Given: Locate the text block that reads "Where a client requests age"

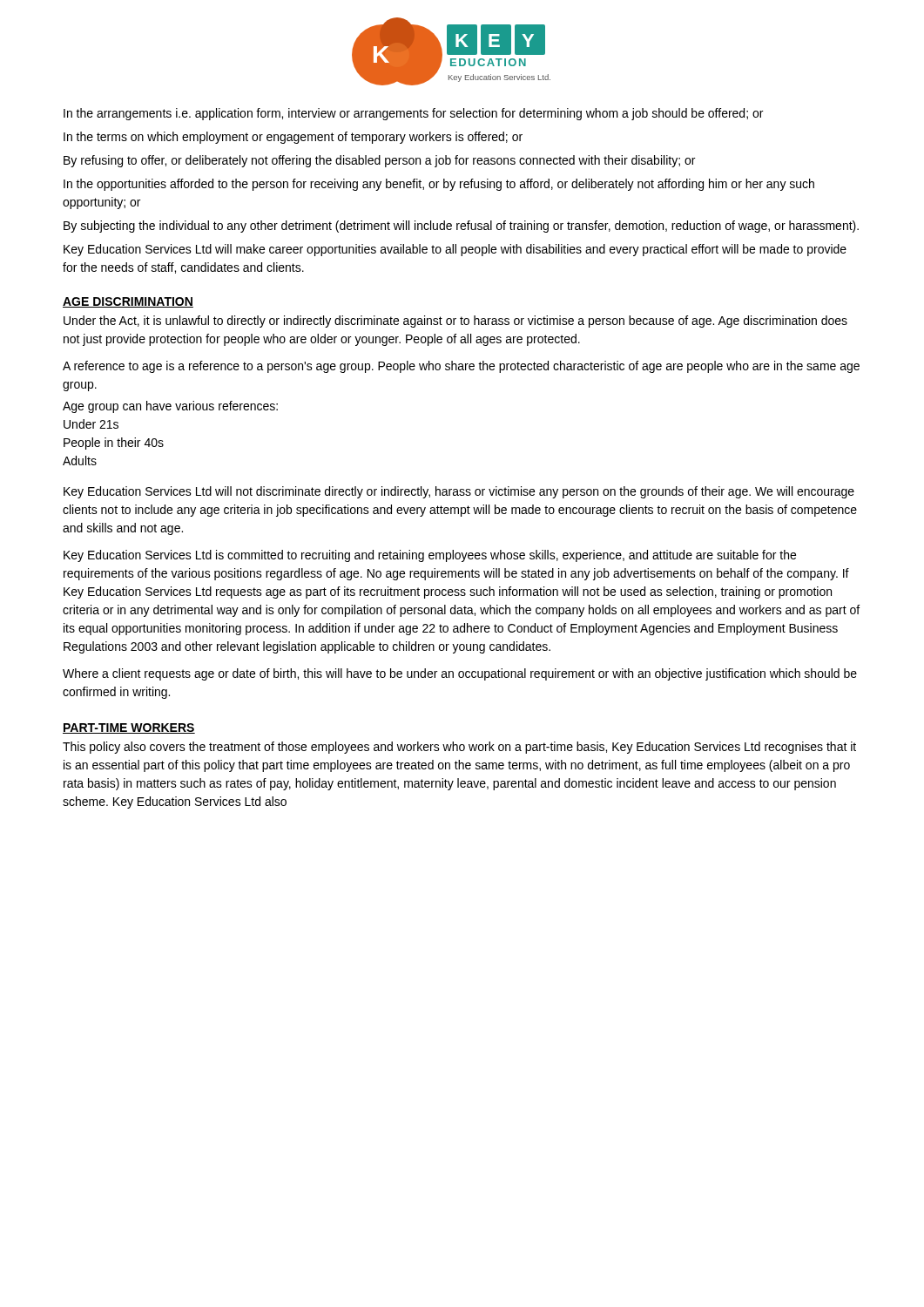Looking at the screenshot, I should coord(460,683).
